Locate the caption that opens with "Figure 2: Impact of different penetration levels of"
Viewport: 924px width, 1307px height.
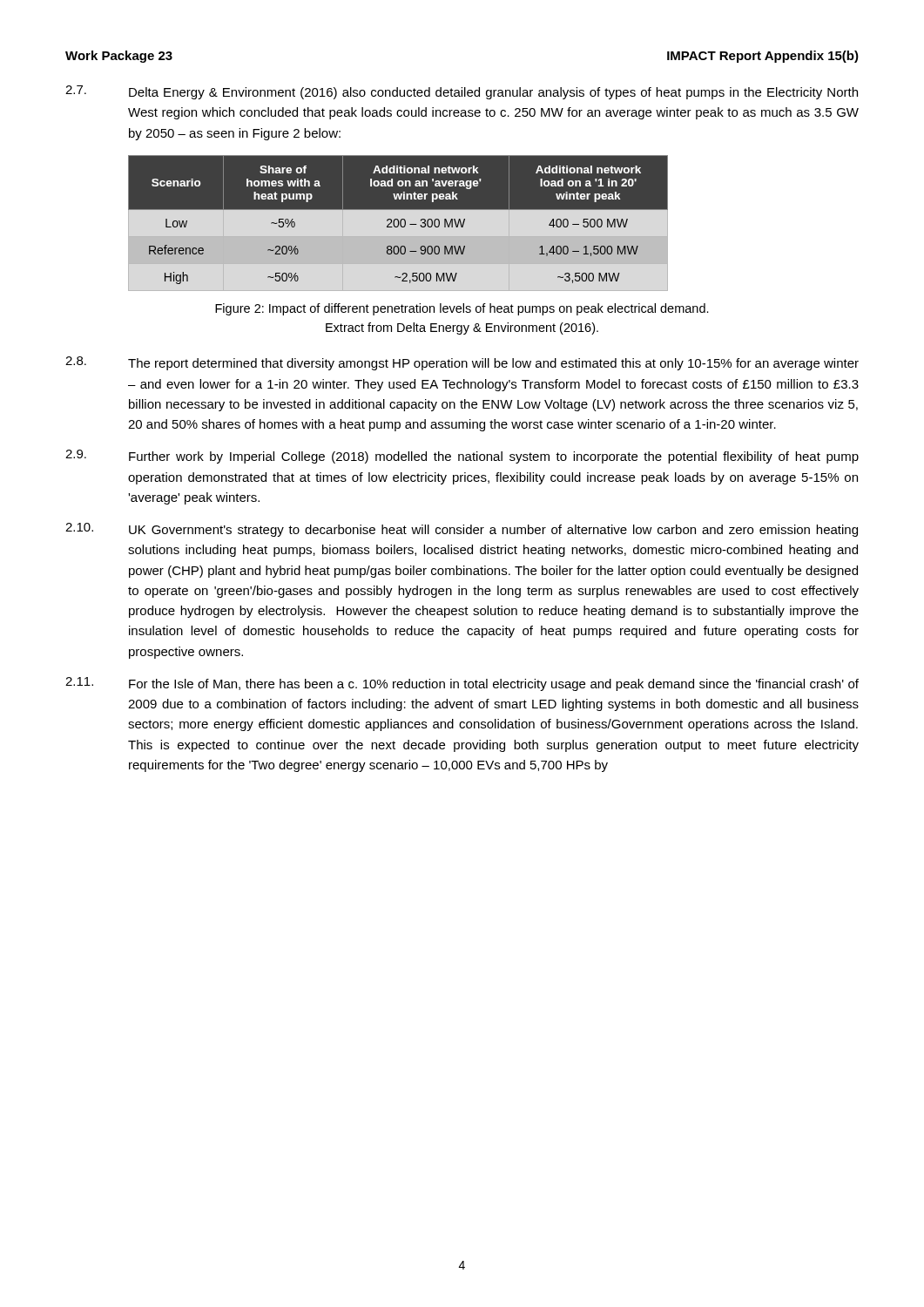coord(462,318)
